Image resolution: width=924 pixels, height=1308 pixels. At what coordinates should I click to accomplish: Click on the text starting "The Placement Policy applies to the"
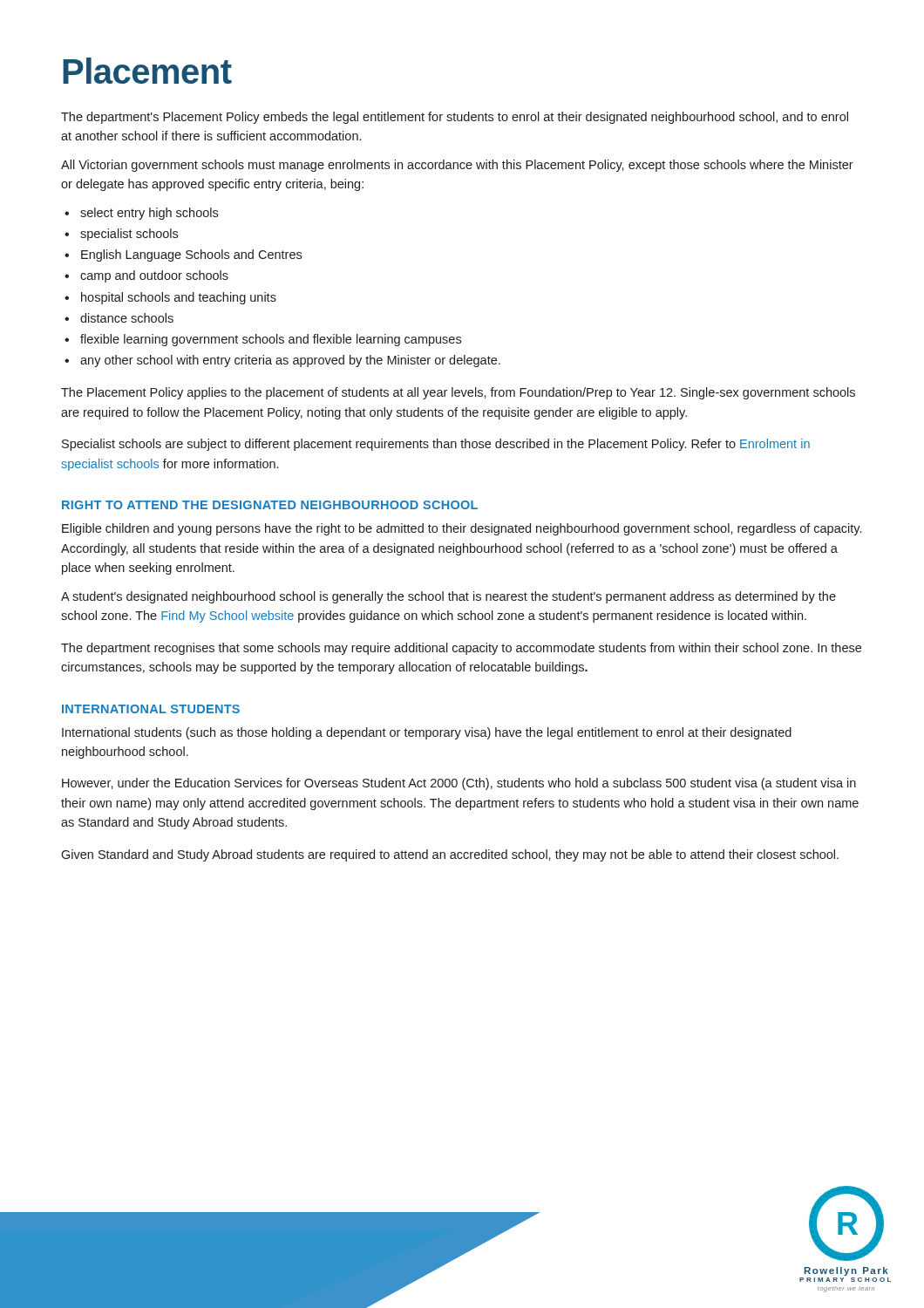point(458,403)
